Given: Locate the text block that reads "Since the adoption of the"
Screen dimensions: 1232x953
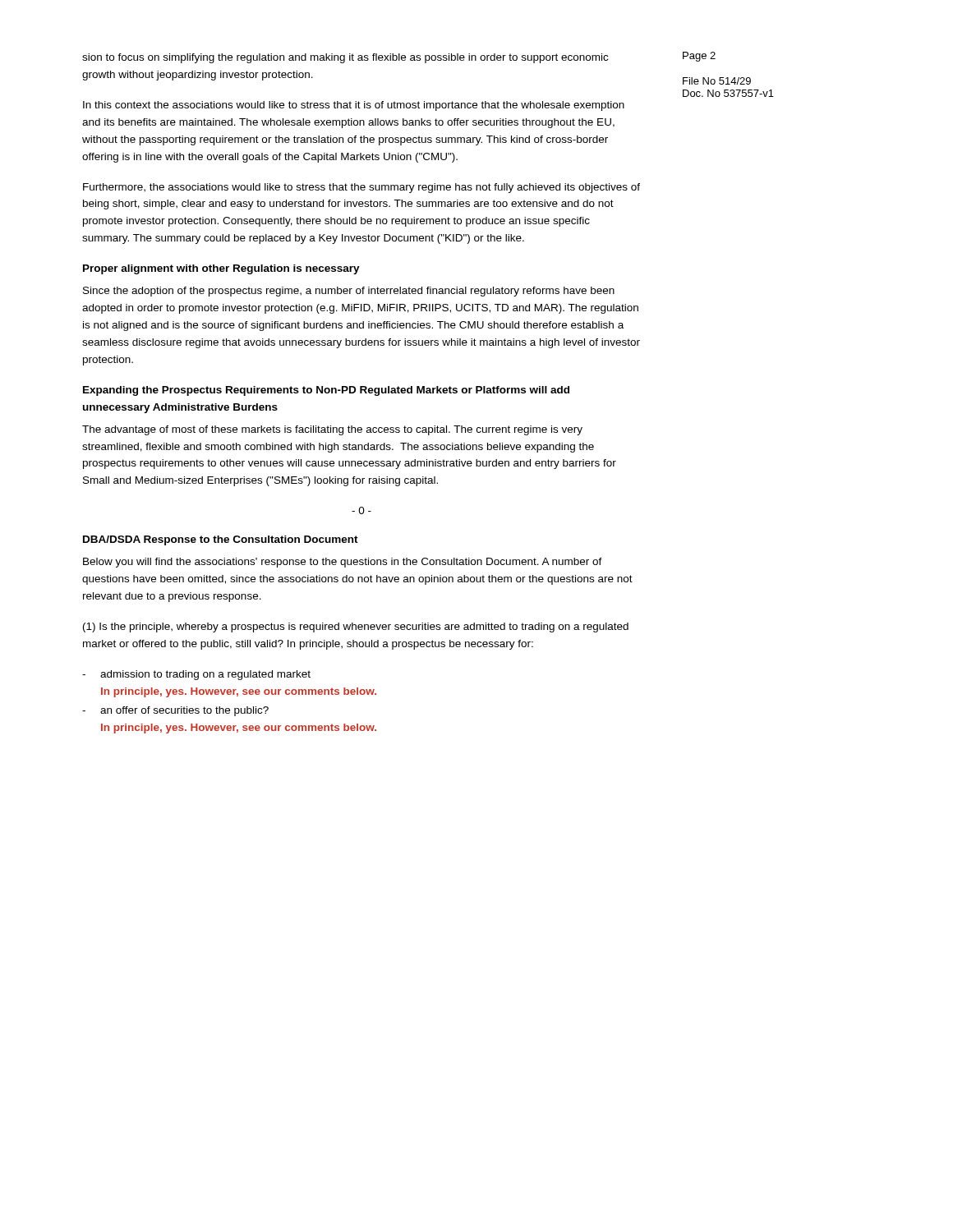Looking at the screenshot, I should coord(361,325).
